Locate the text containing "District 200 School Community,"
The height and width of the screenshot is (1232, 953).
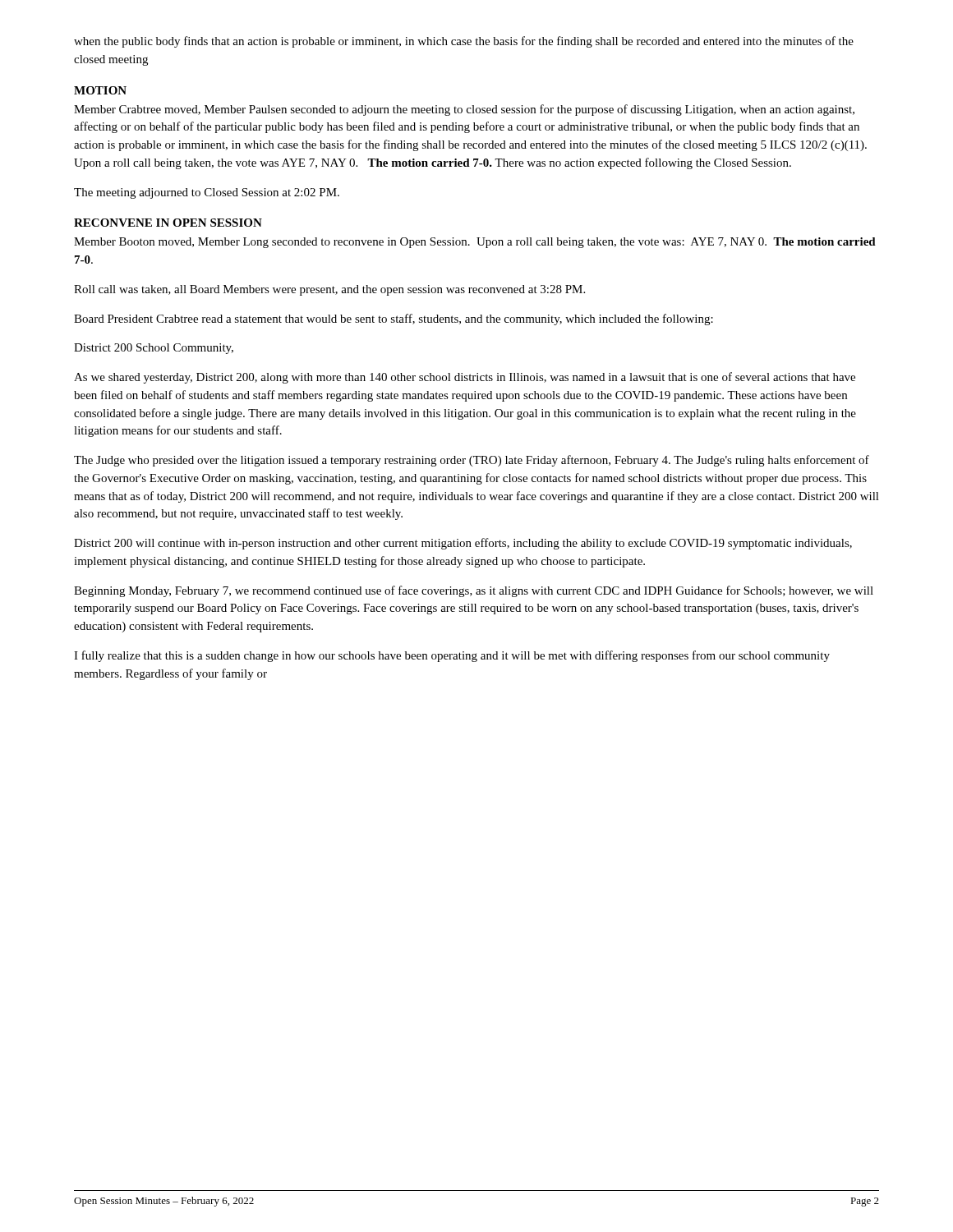pos(154,348)
